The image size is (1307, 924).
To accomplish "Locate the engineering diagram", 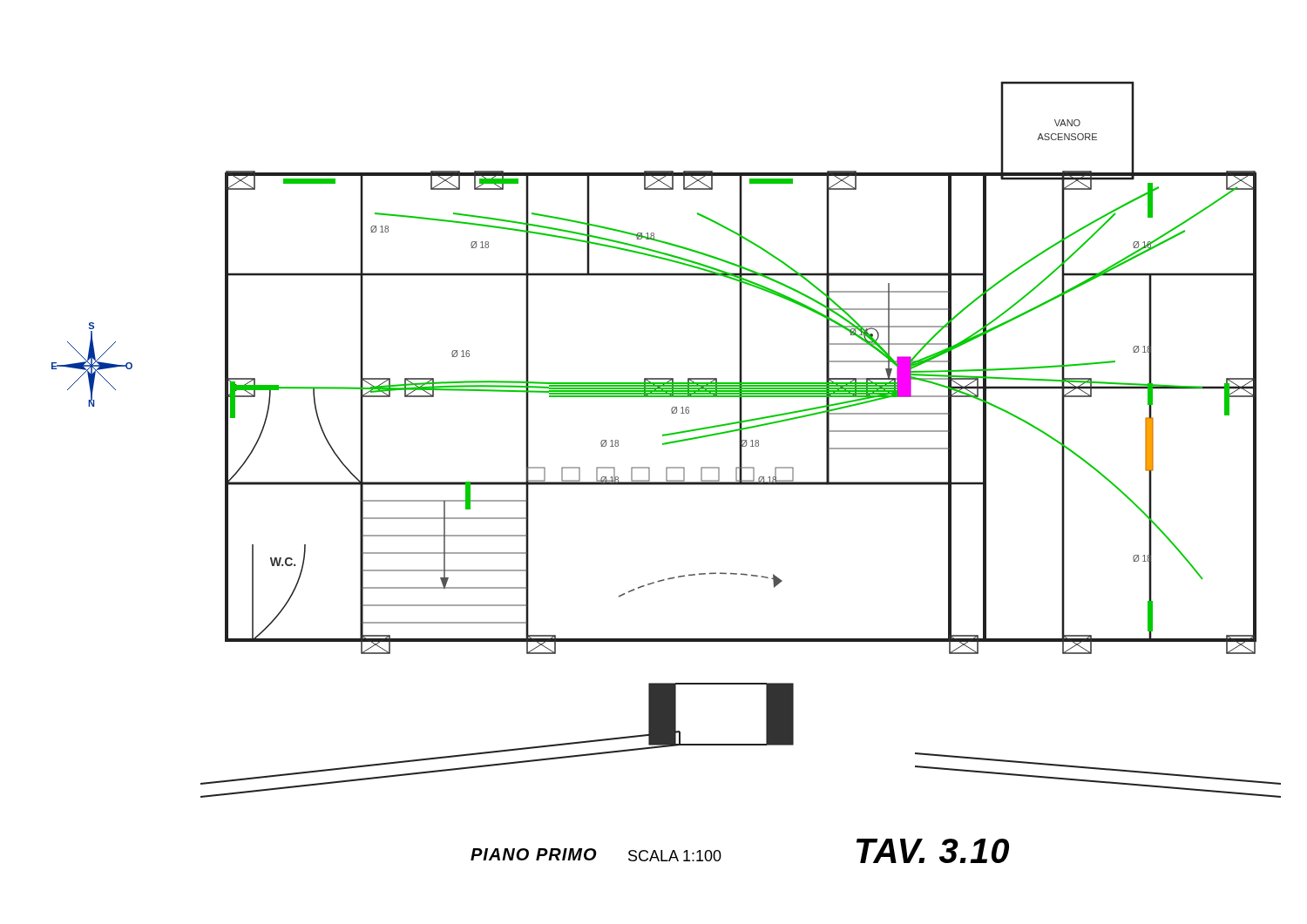I will 741,427.
